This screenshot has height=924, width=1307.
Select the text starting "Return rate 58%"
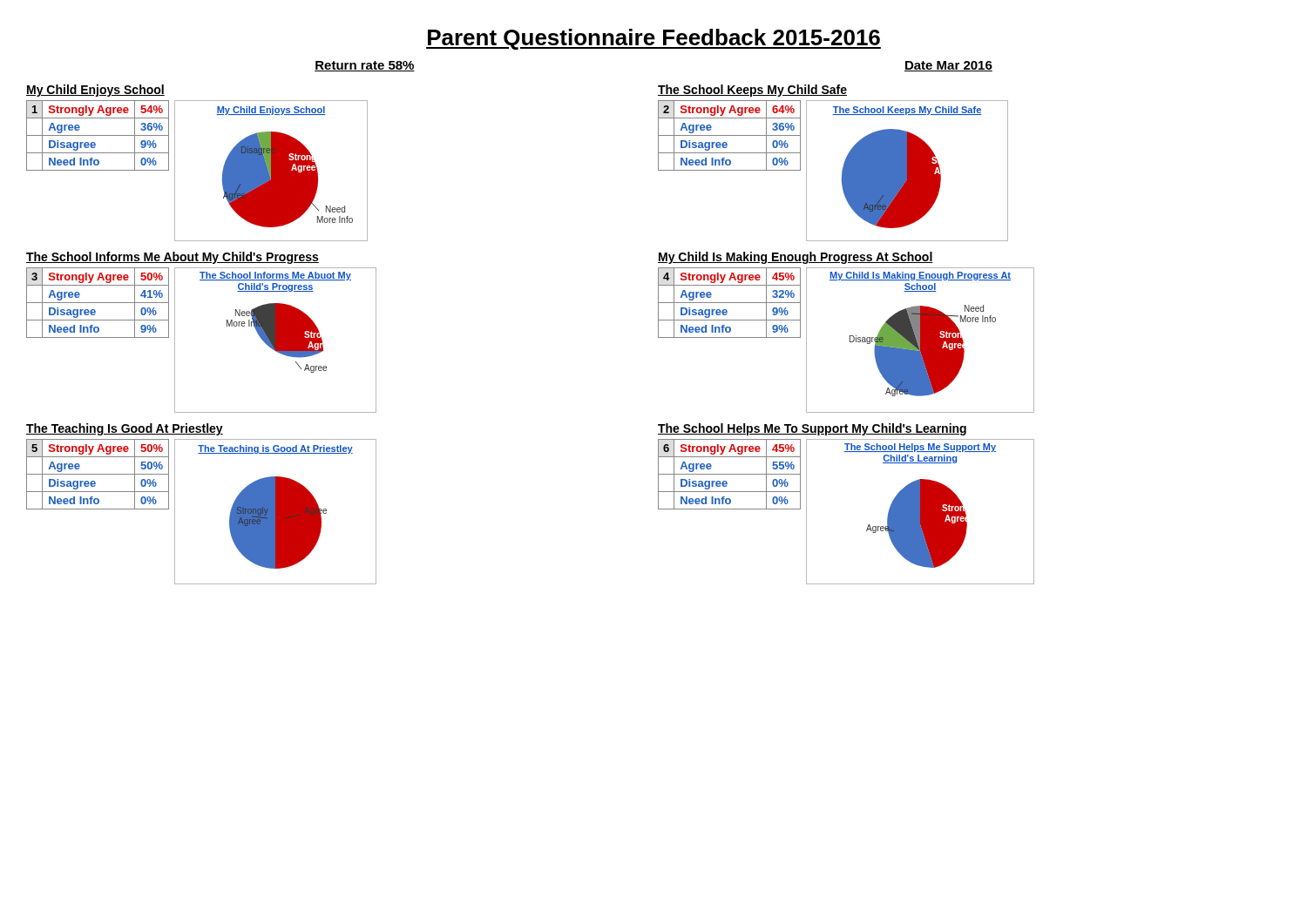click(x=365, y=65)
